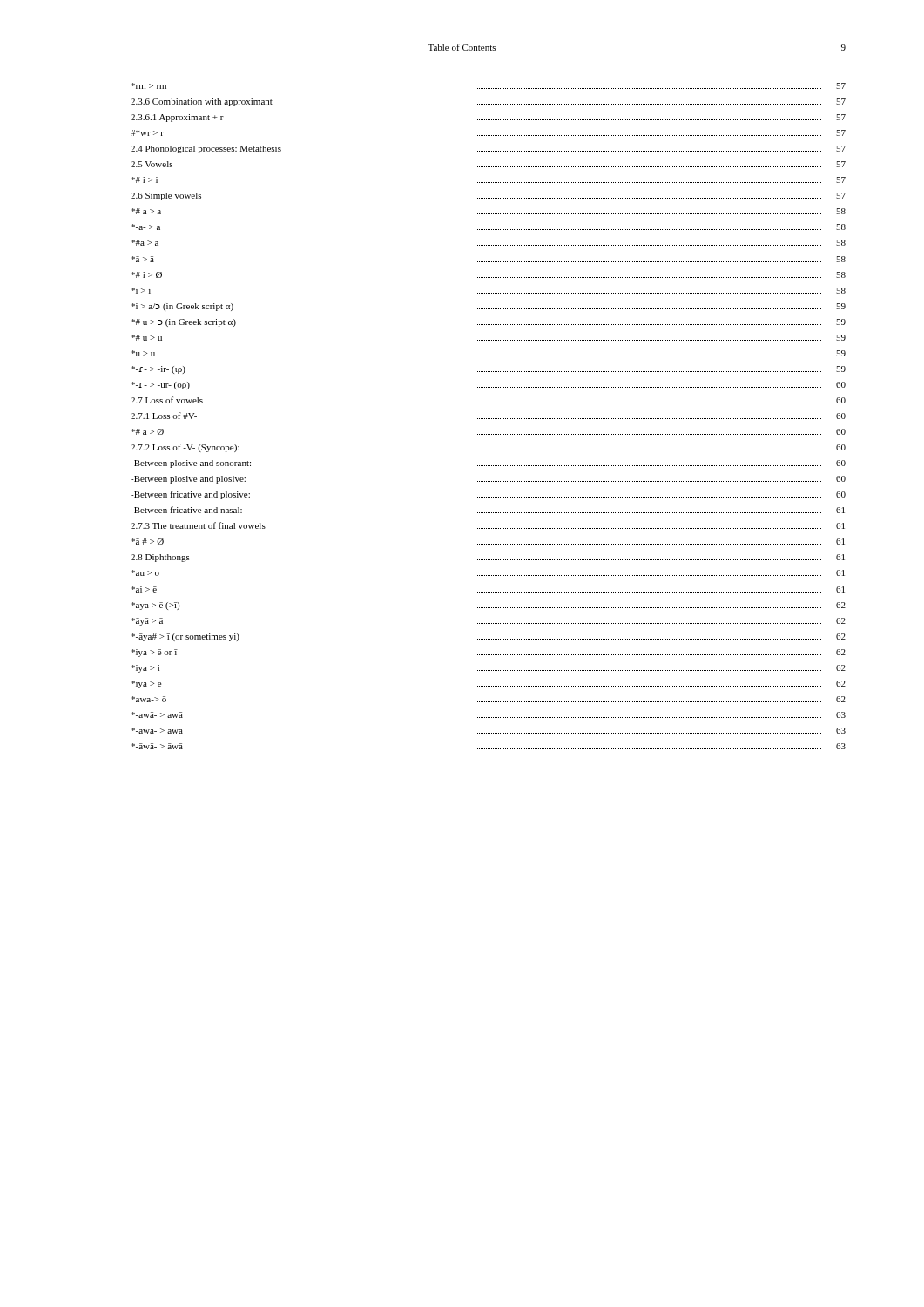Screen dimensions: 1307x924
Task: Select the element starting "*awa-> ō 62"
Action: click(x=488, y=699)
